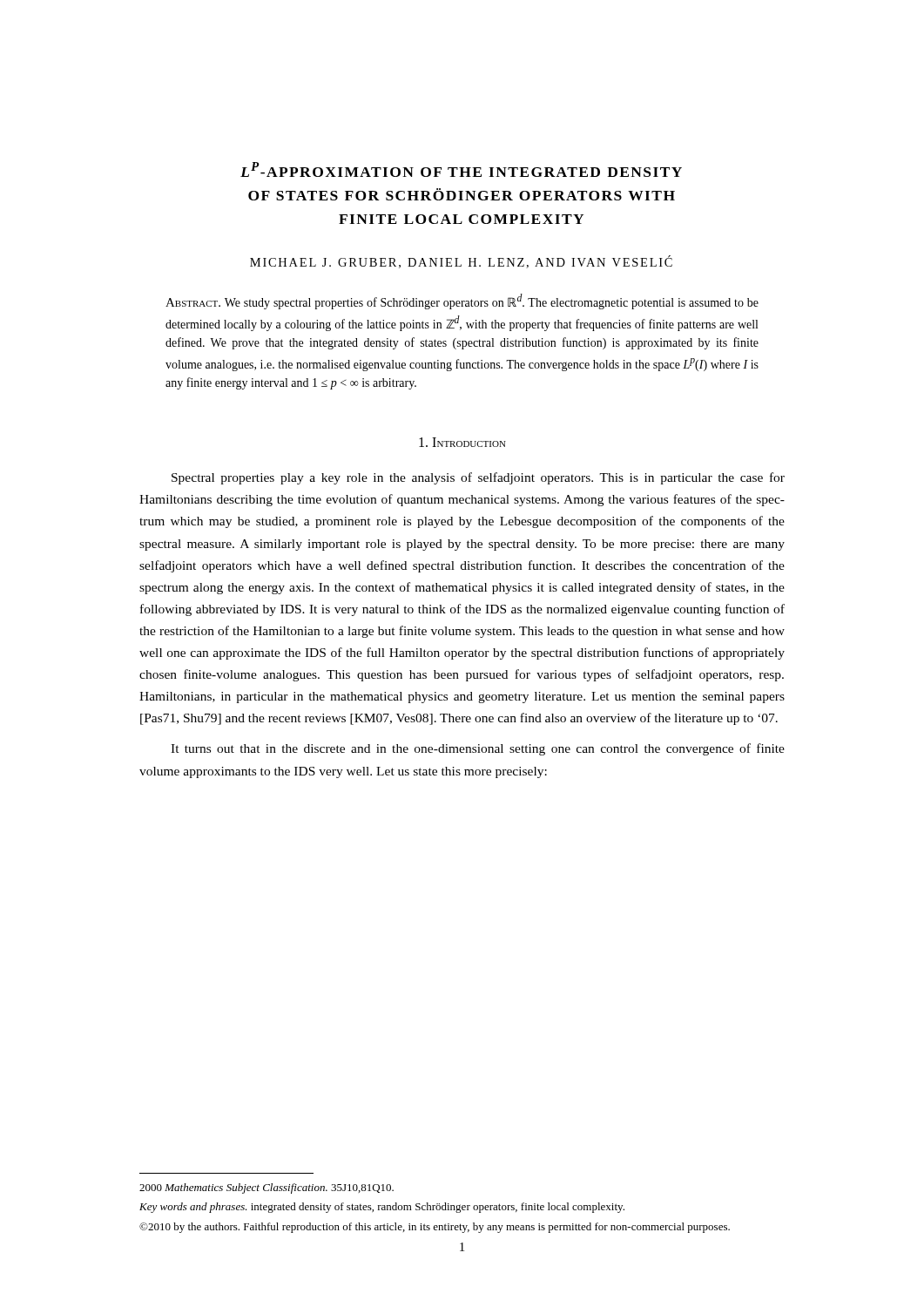This screenshot has width=924, height=1307.
Task: Select the passage starting "Michael J. Gruber, Daniel H. Lenz, and Ivan"
Action: pyautogui.click(x=462, y=262)
